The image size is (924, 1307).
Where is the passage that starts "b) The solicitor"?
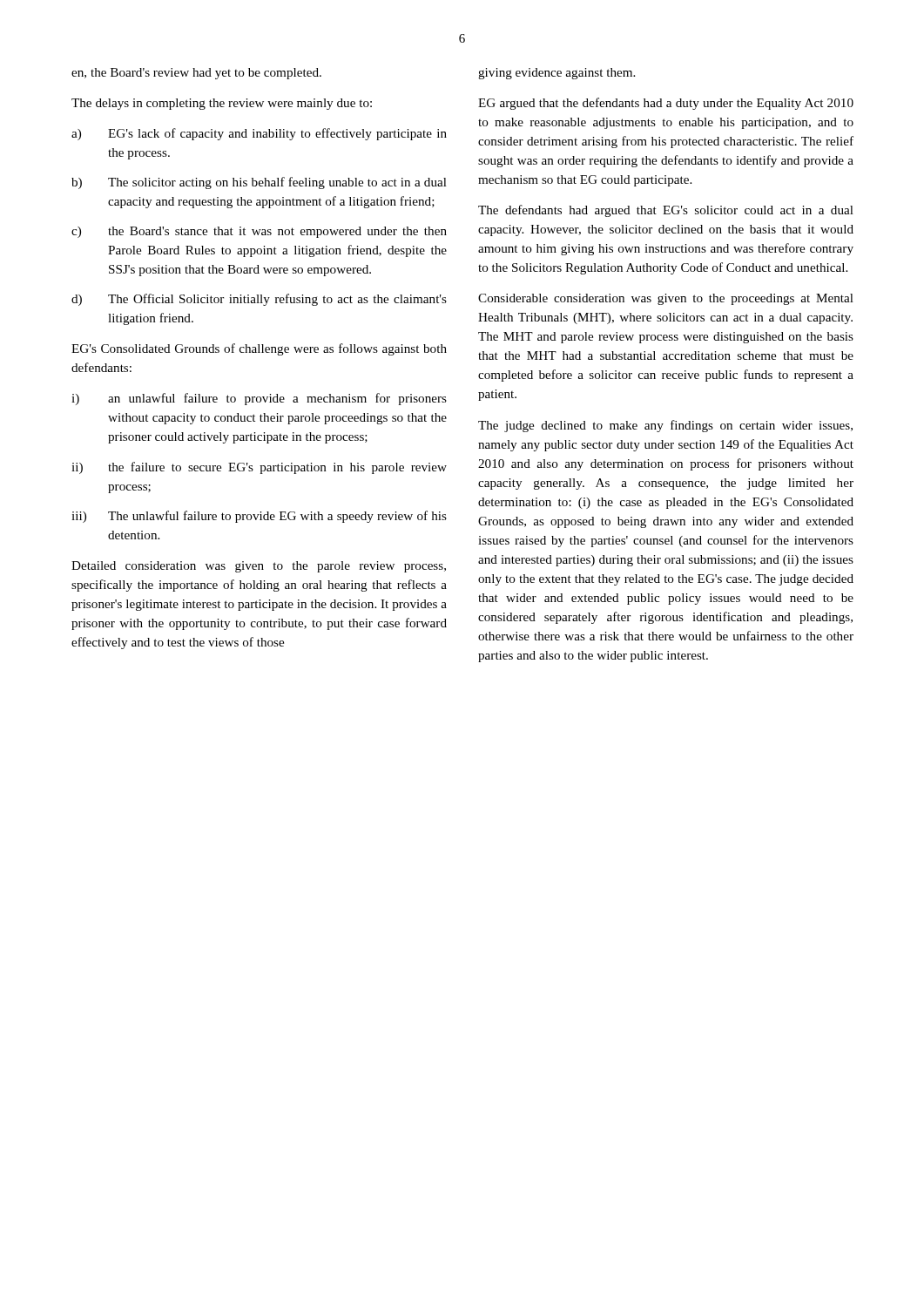259,192
